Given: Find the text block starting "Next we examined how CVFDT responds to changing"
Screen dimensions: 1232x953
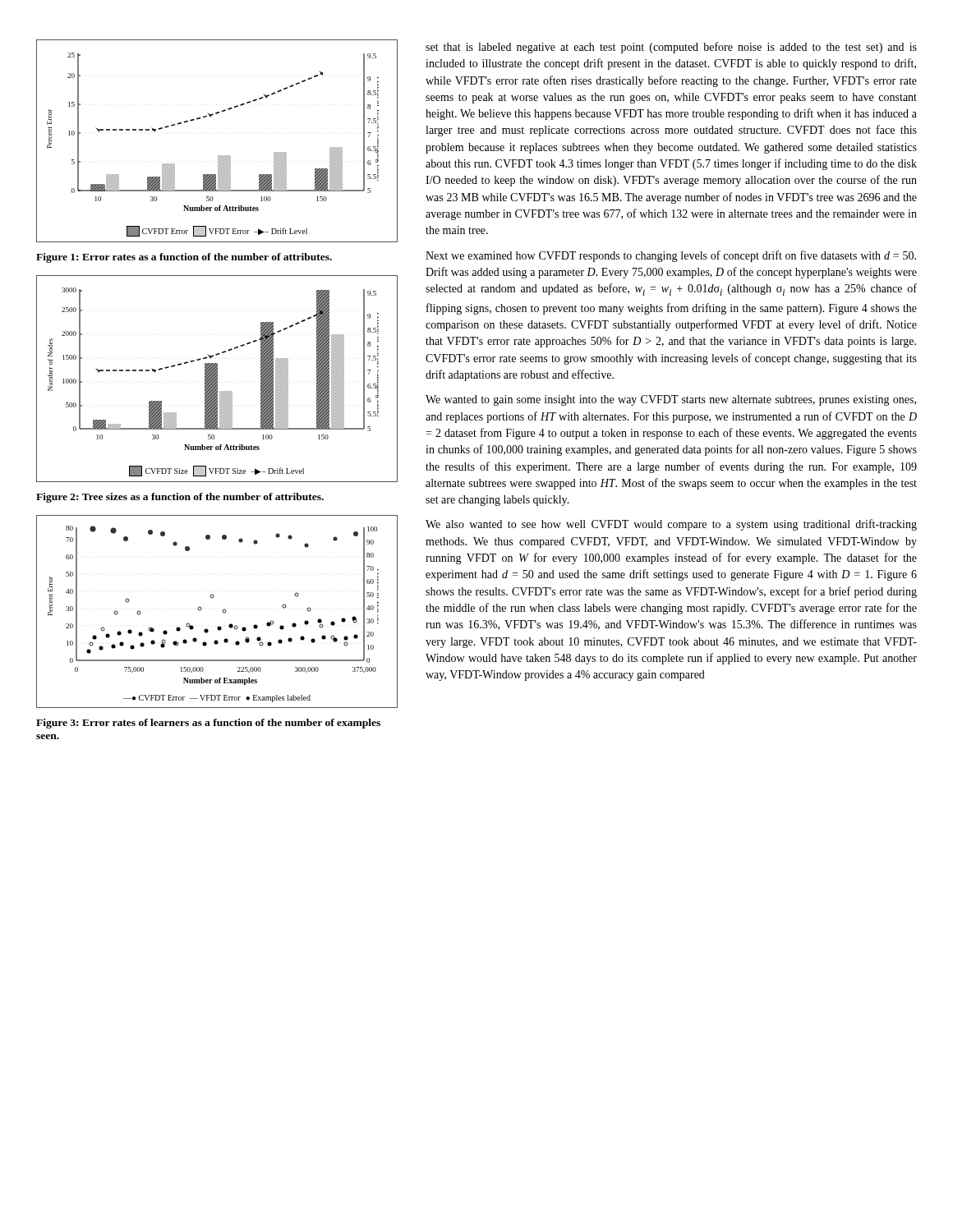Looking at the screenshot, I should pyautogui.click(x=671, y=316).
